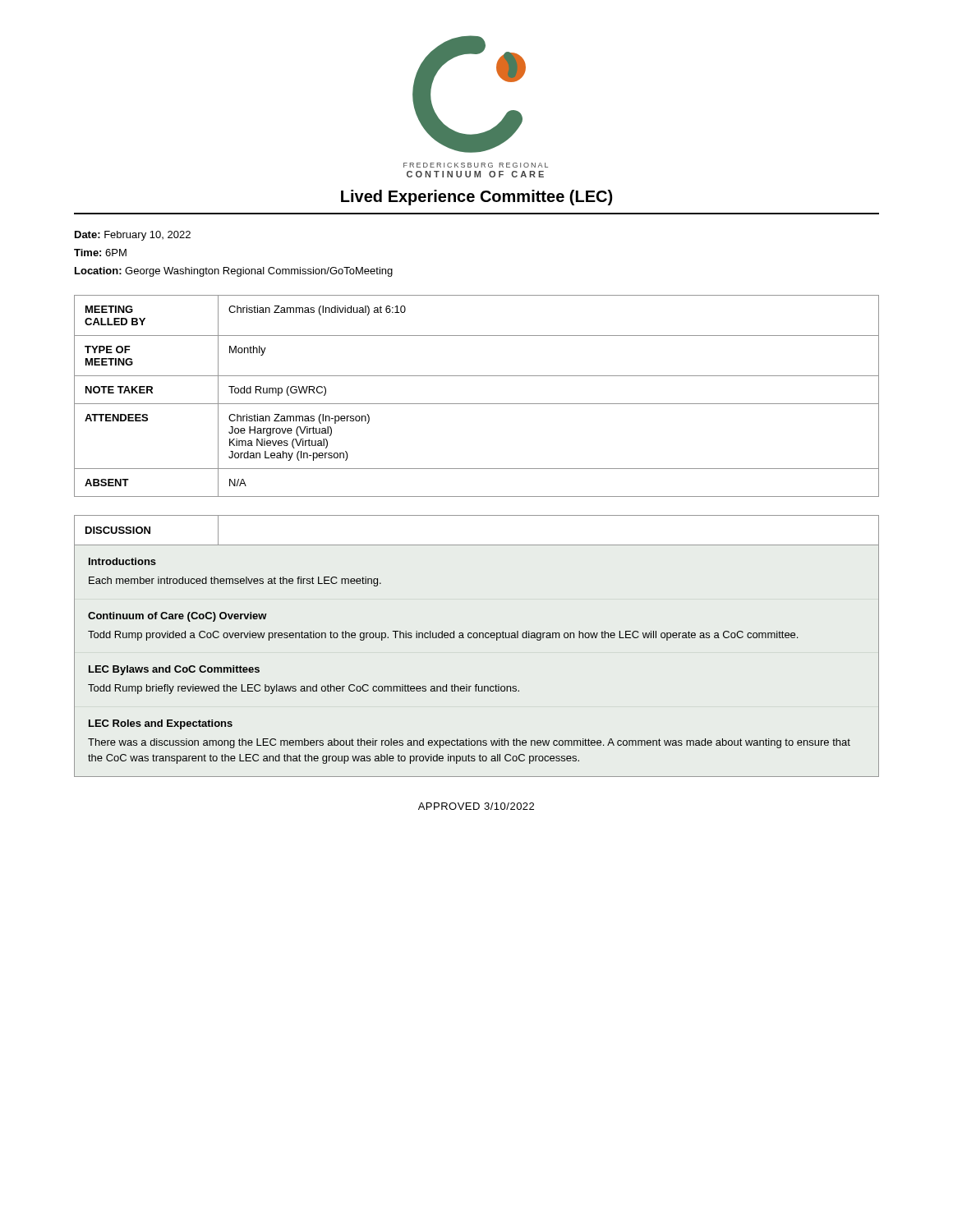This screenshot has height=1232, width=953.
Task: Find the block on this page that starts "Each member introduced themselves at the"
Action: tap(235, 581)
